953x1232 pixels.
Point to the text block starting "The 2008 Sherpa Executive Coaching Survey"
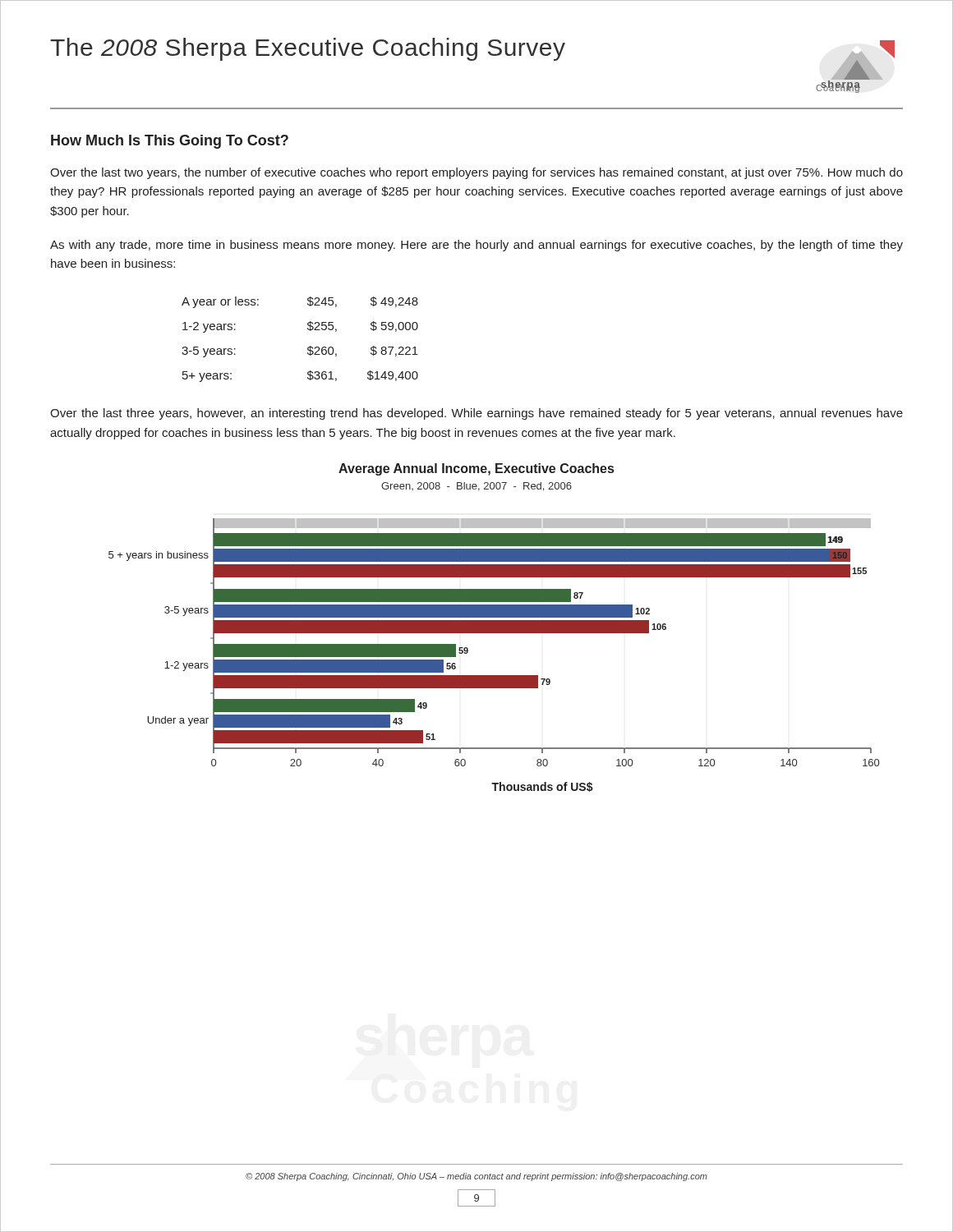coord(308,47)
